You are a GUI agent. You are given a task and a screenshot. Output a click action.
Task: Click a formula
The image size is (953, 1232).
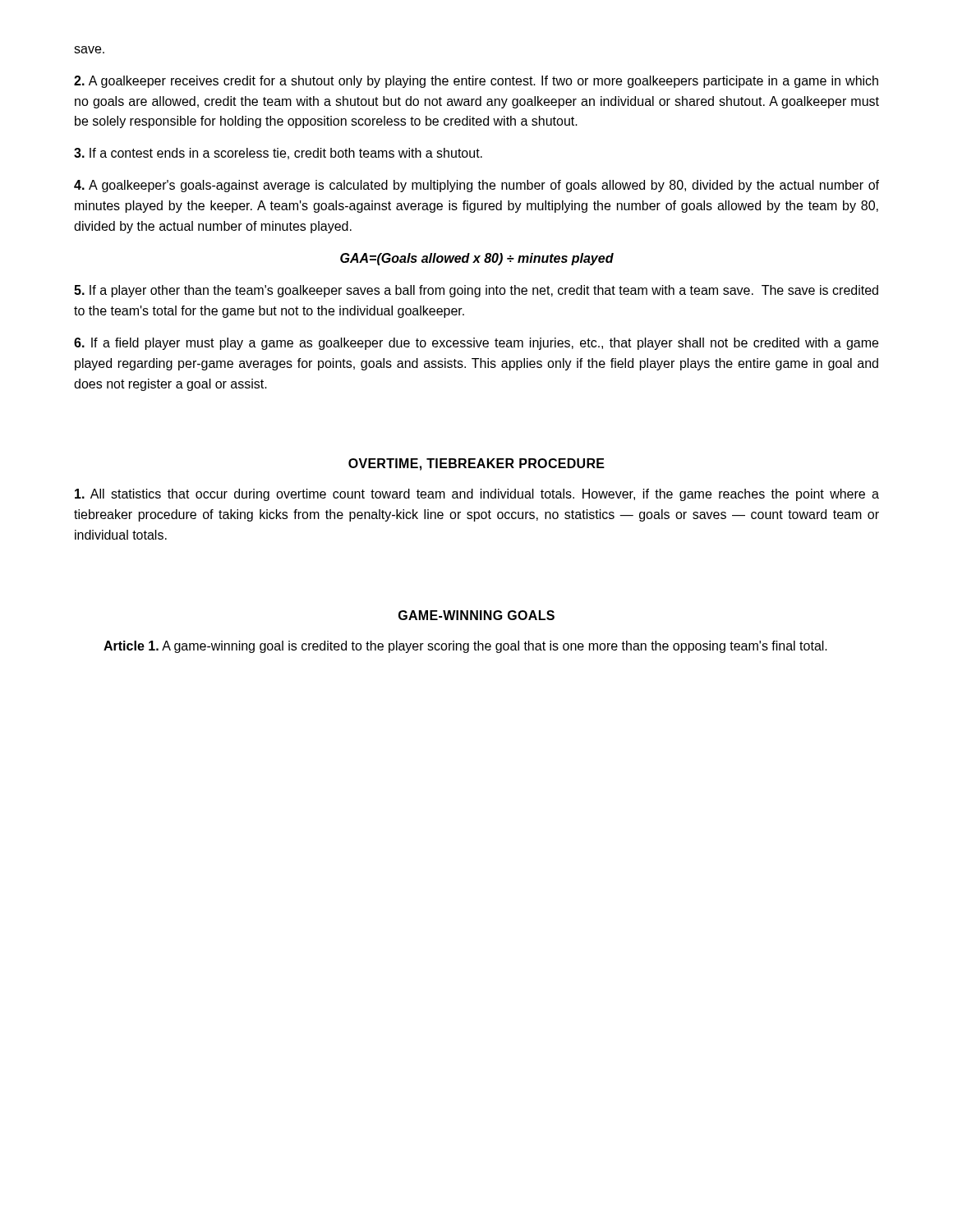point(476,259)
